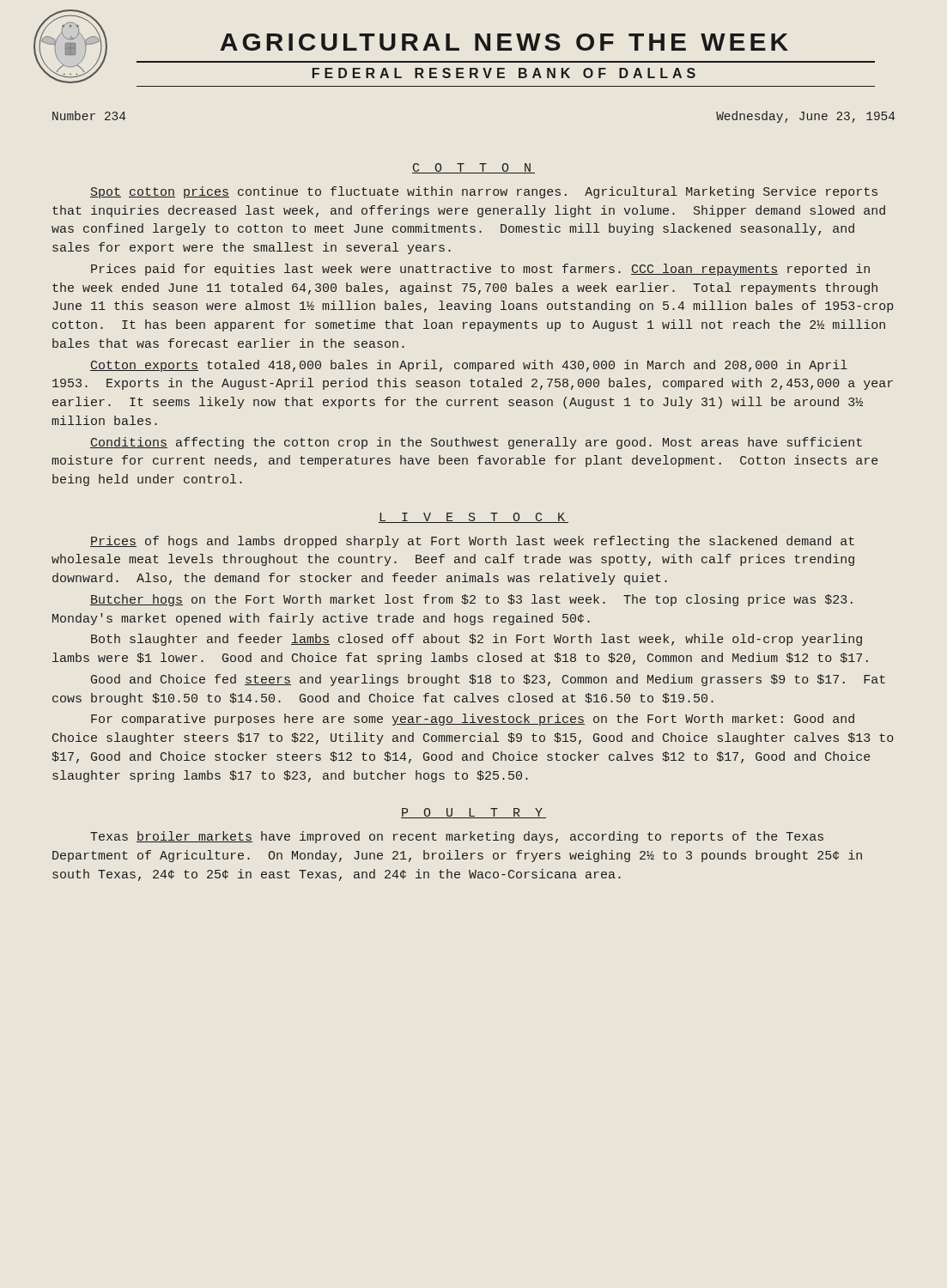Screen dimensions: 1288x947
Task: Find the block on this page that starts "For comparative purposes here are some year-ago livestock"
Action: (473, 748)
